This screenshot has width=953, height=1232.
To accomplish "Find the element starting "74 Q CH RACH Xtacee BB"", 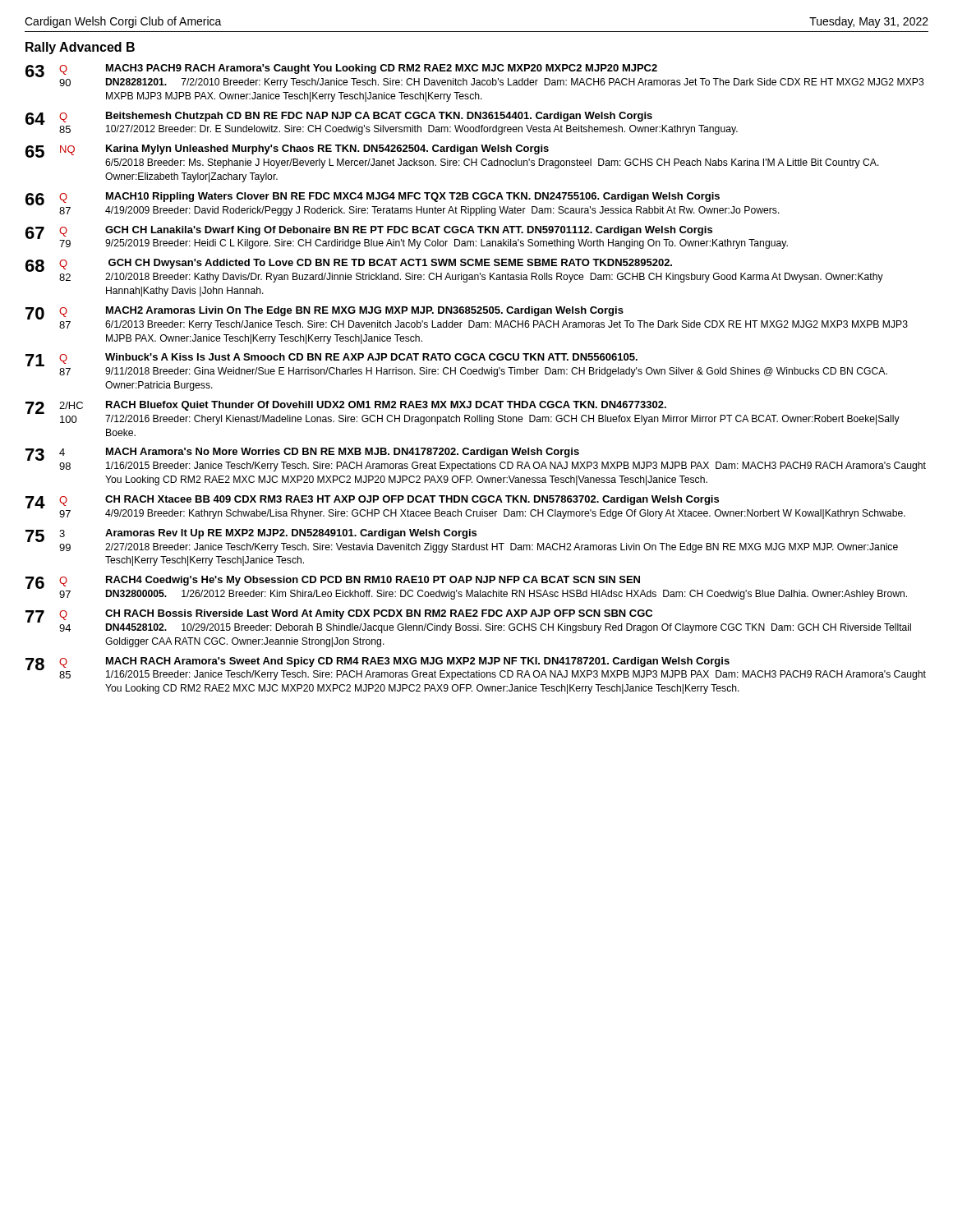I will pyautogui.click(x=476, y=507).
